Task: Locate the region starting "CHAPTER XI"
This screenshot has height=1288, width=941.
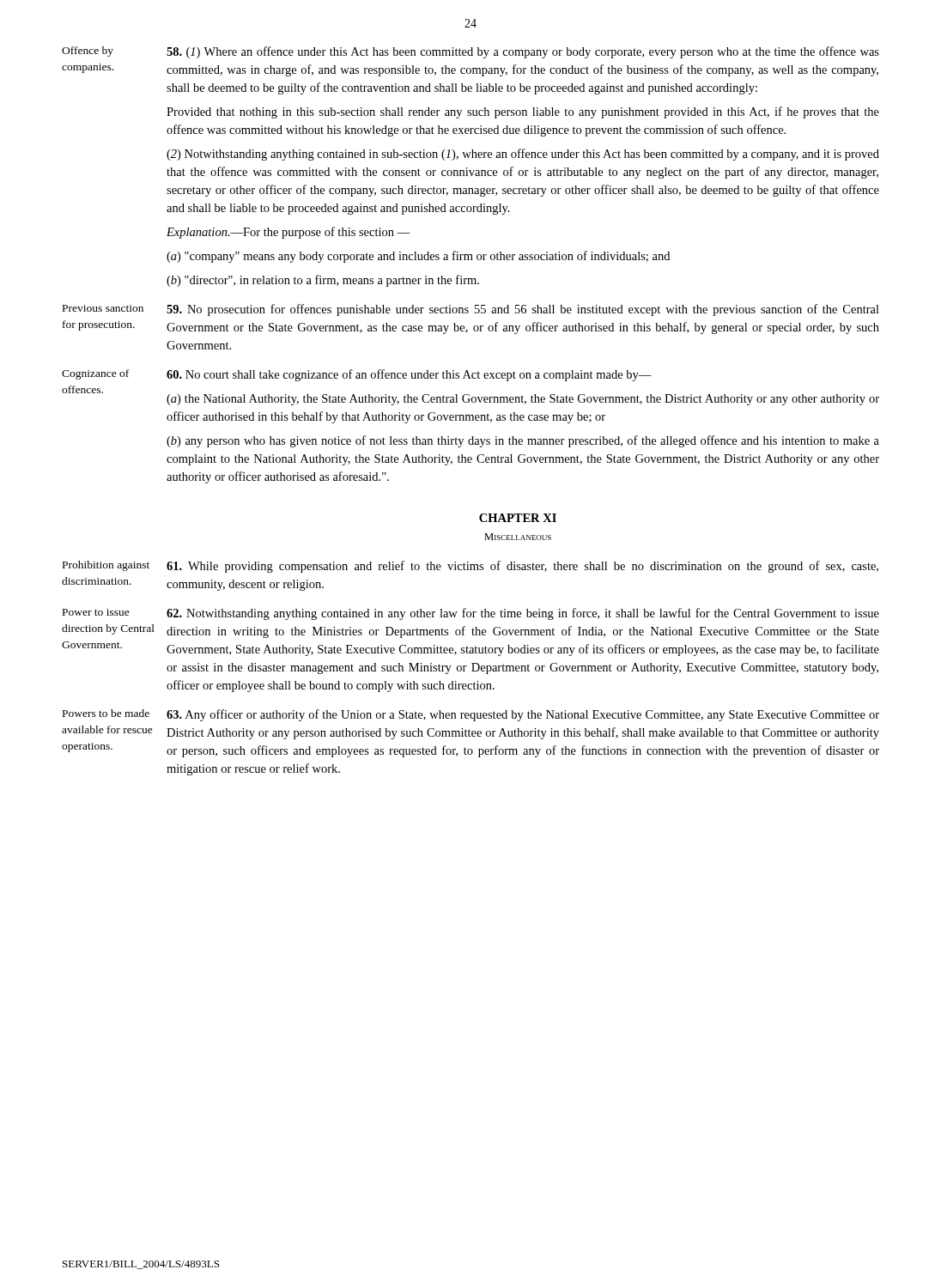Action: 518,518
